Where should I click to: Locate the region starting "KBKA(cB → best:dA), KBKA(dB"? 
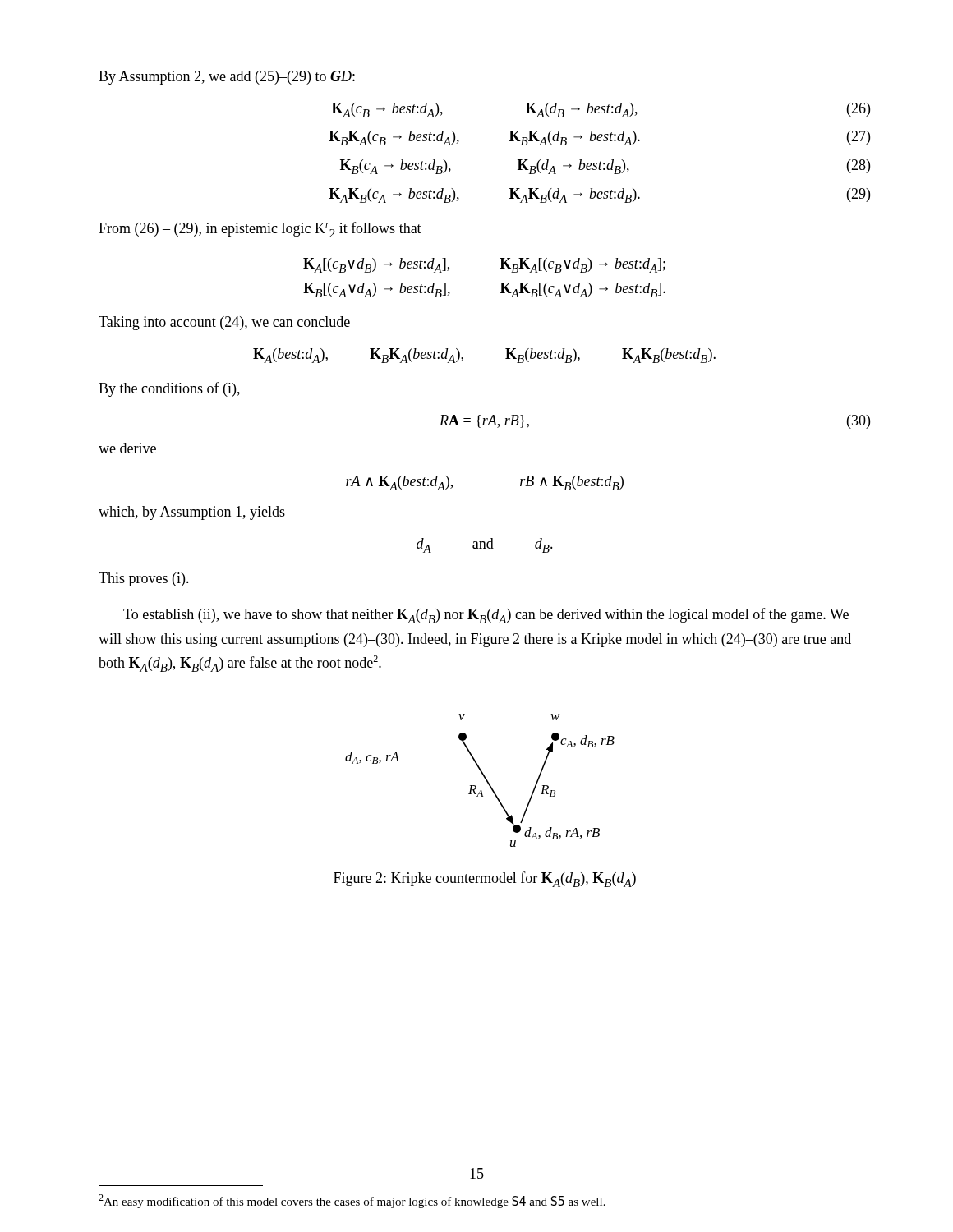[x=599, y=138]
